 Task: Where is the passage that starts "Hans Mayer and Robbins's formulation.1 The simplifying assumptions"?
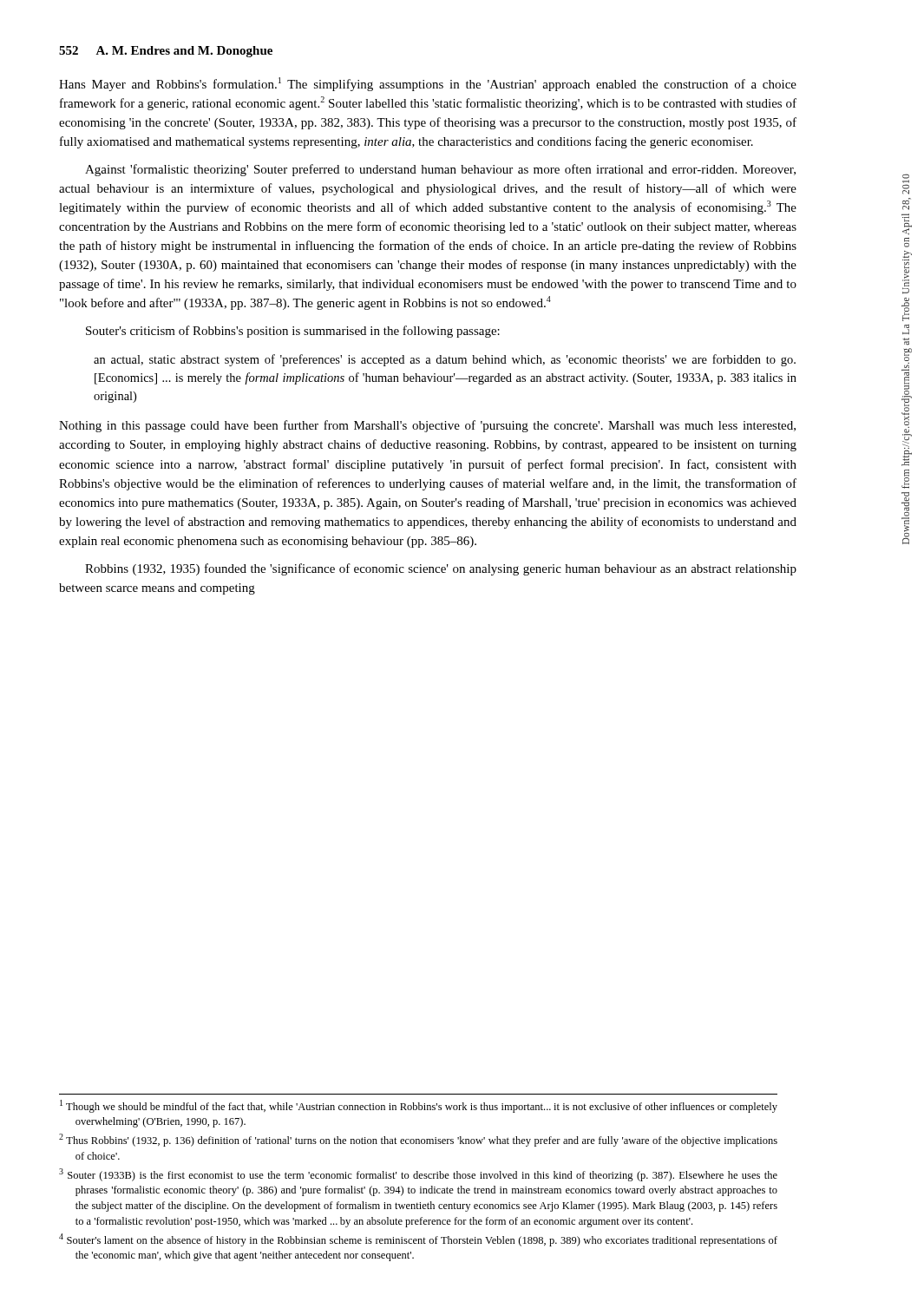click(x=428, y=113)
